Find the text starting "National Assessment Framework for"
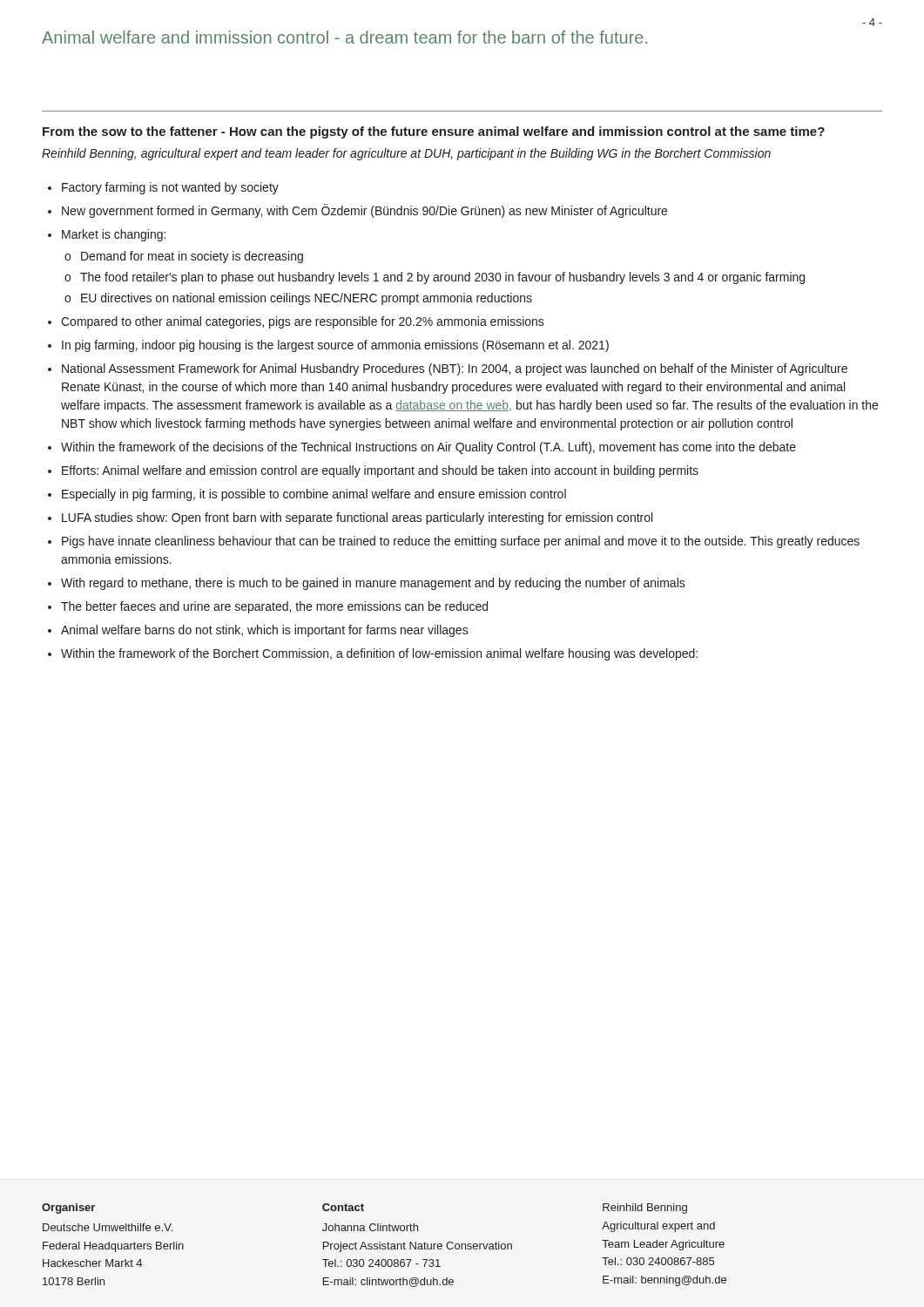Image resolution: width=924 pixels, height=1307 pixels. pos(470,396)
